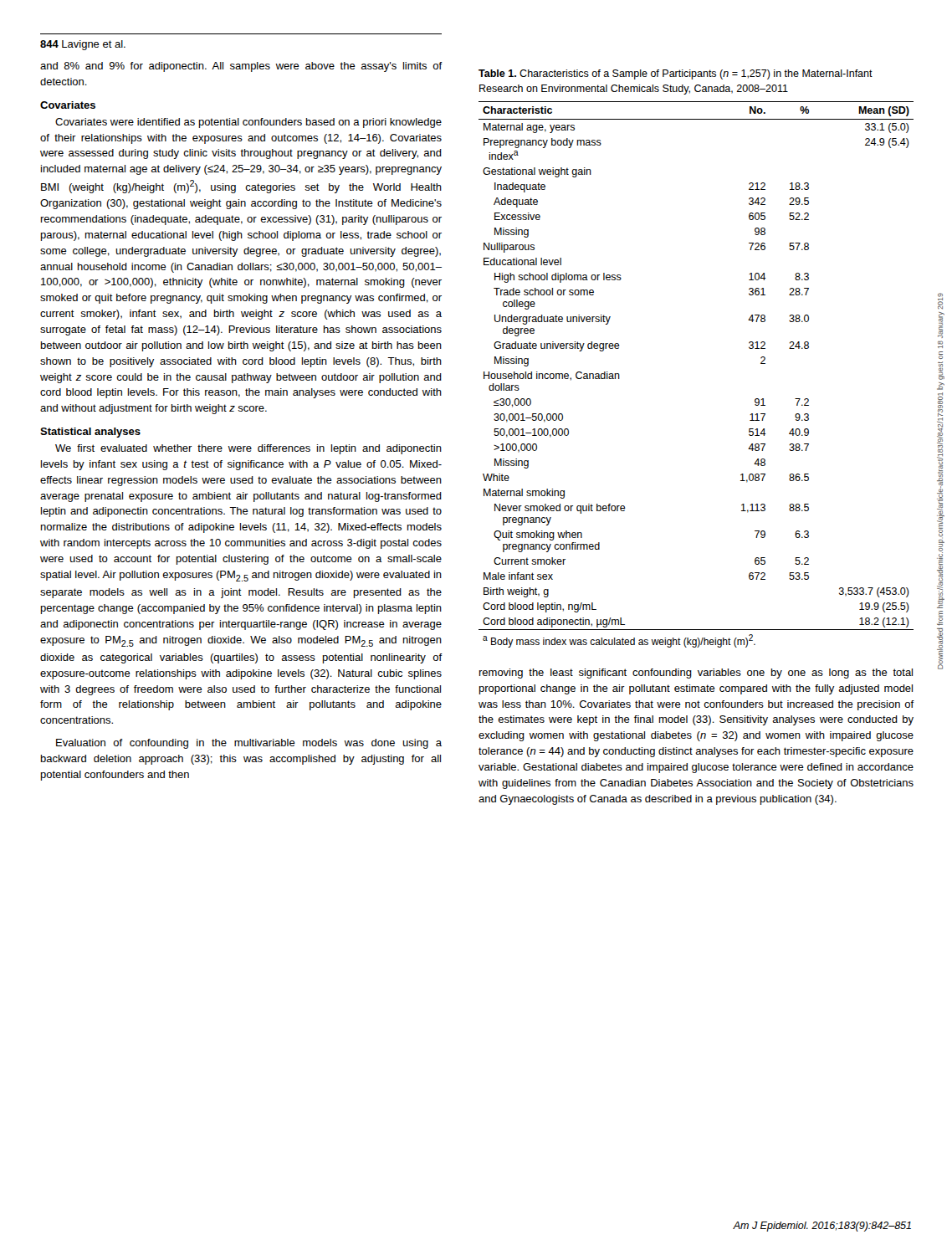Point to the element starting "Statistical analyses"

pyautogui.click(x=90, y=431)
